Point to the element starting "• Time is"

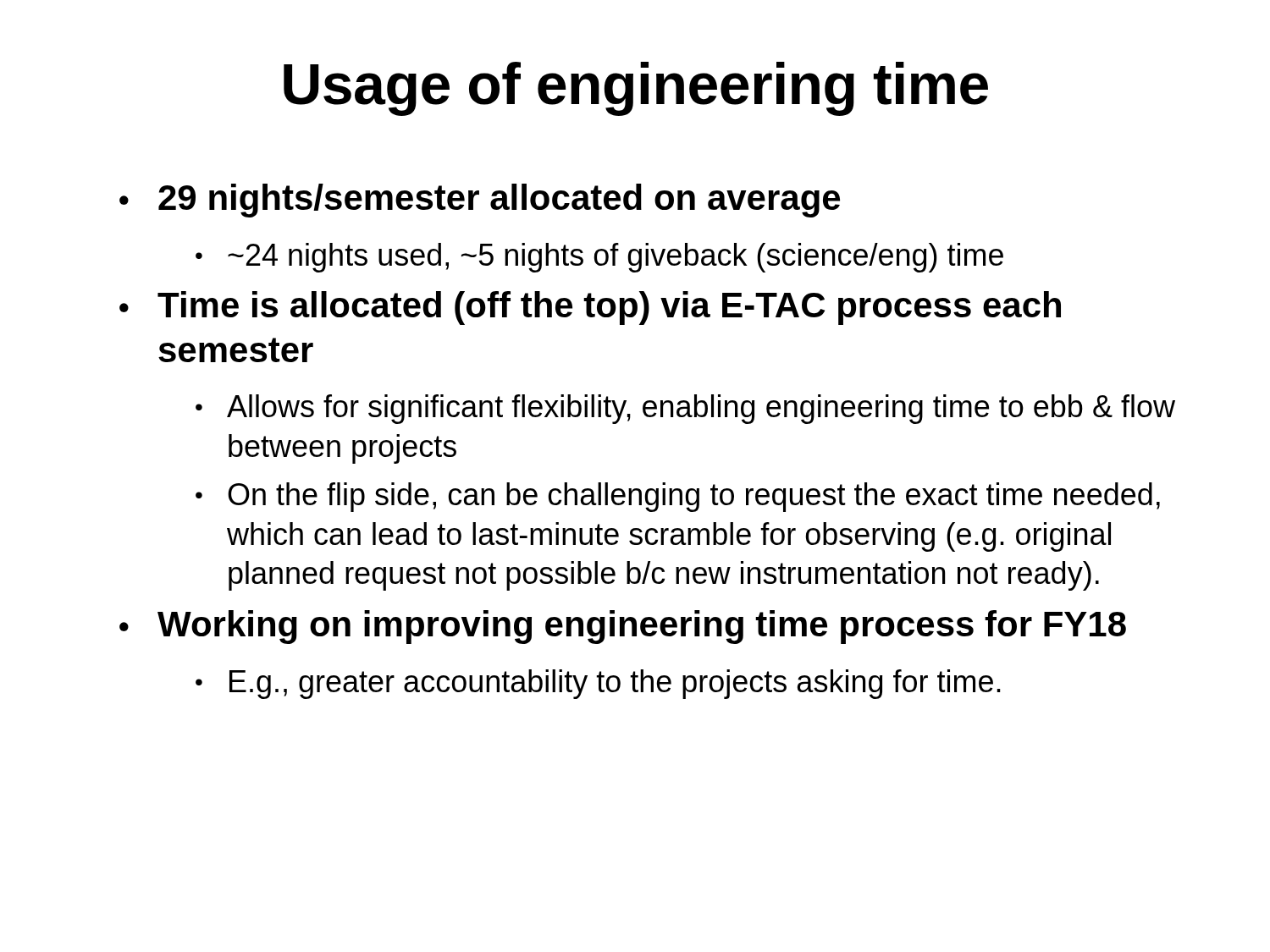point(660,328)
